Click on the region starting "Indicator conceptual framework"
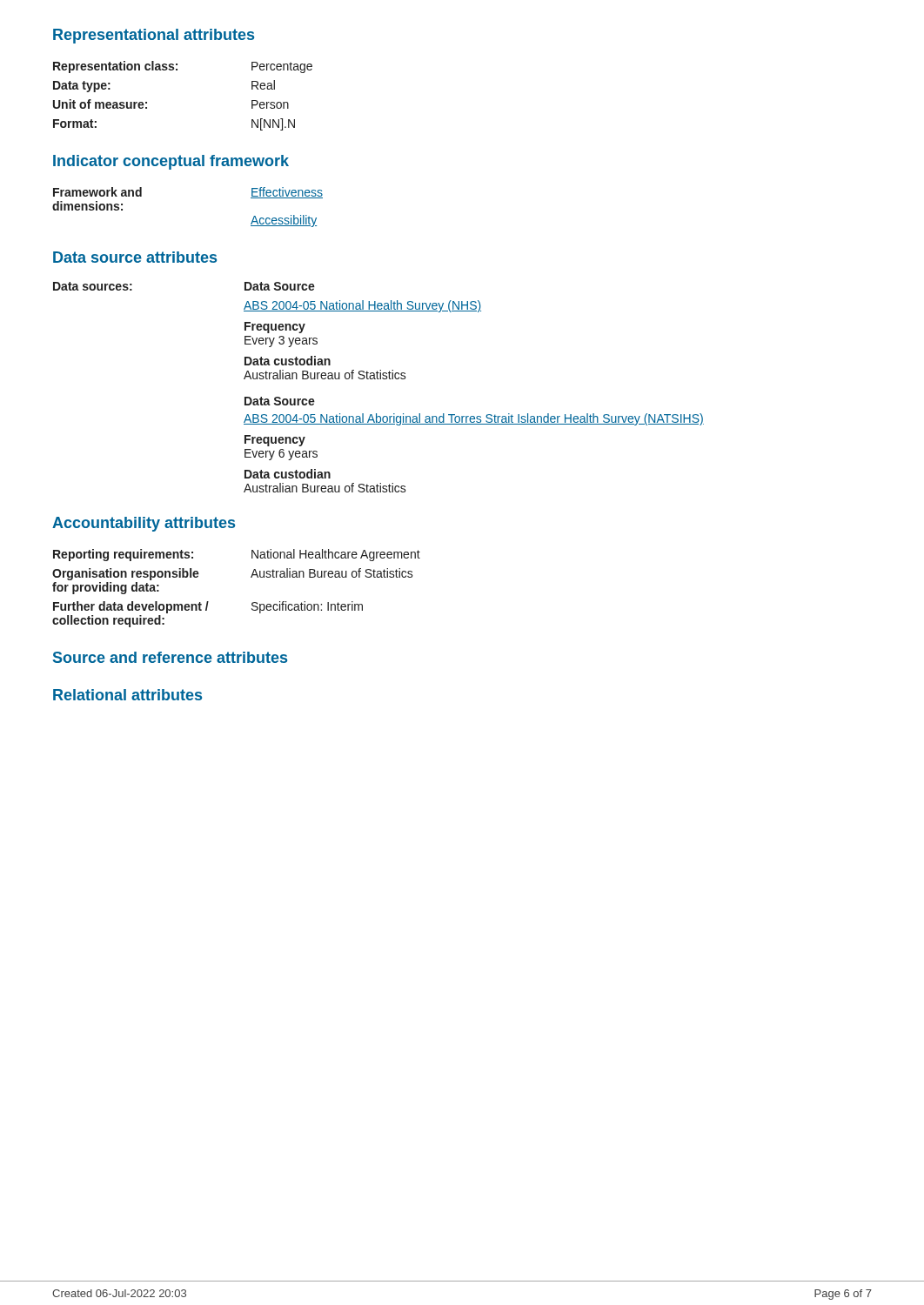Image resolution: width=924 pixels, height=1305 pixels. coord(171,162)
